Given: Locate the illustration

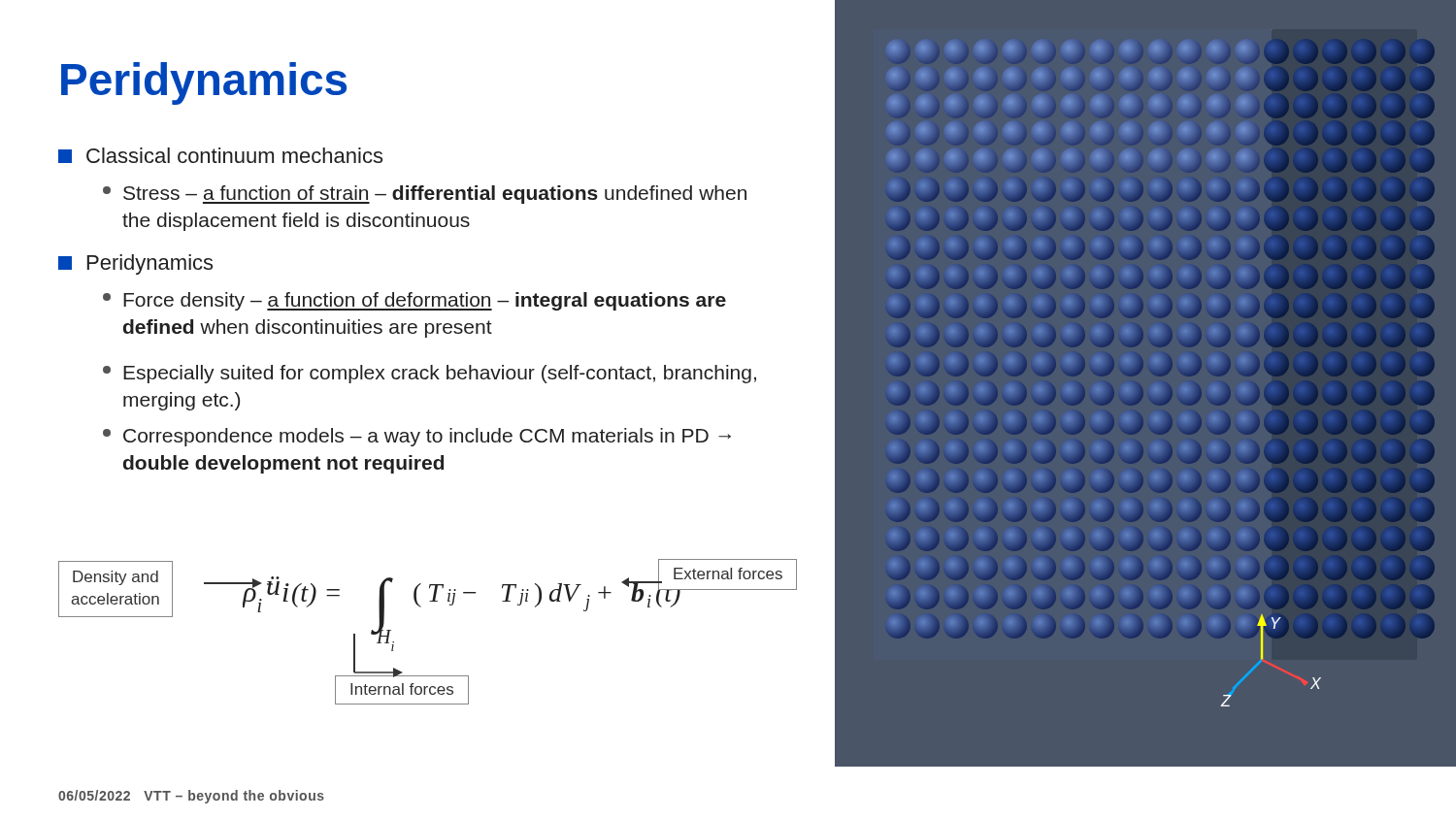Looking at the screenshot, I should point(1145,383).
